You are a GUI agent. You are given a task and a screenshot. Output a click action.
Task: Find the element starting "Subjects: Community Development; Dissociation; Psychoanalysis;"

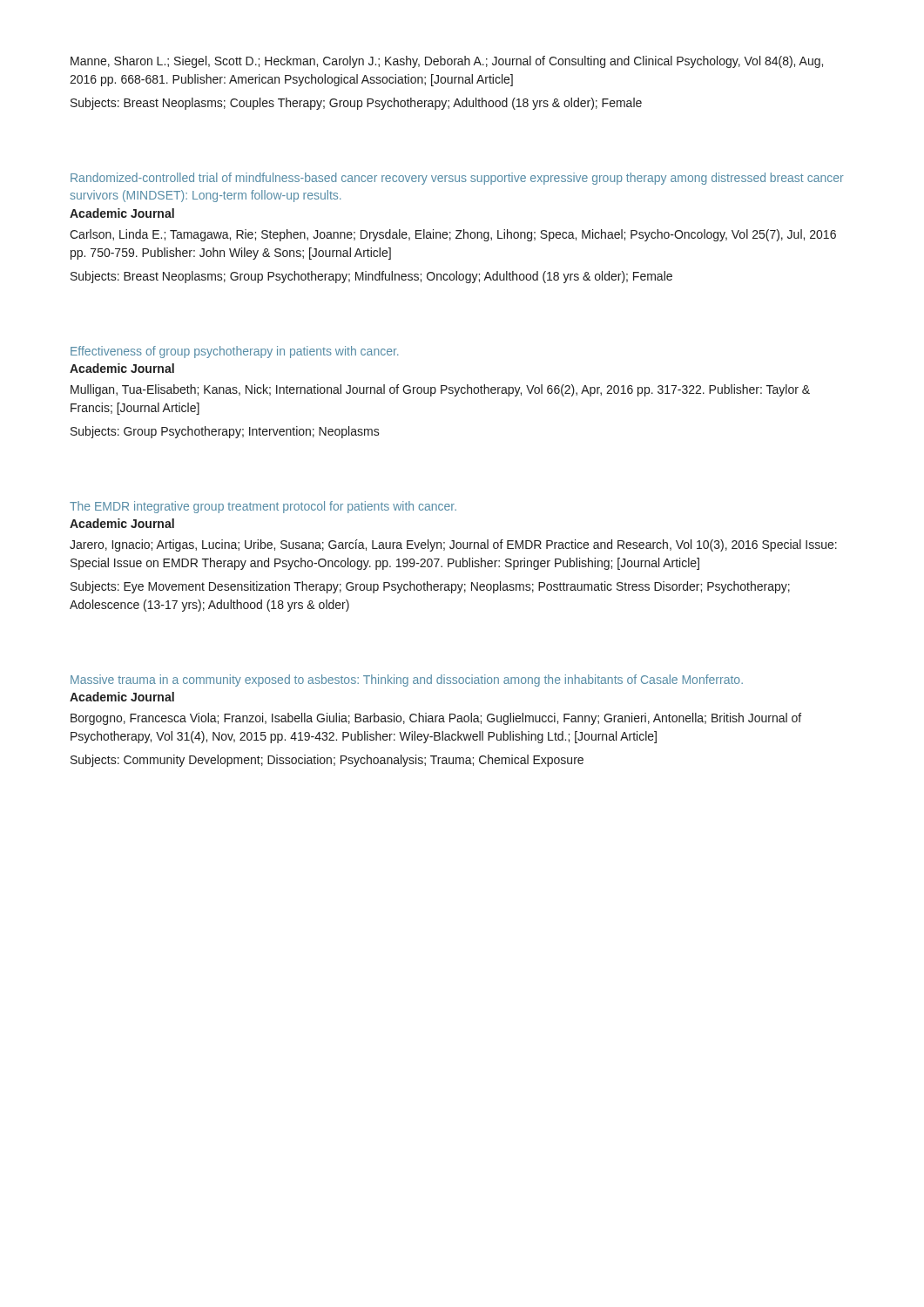(x=327, y=760)
